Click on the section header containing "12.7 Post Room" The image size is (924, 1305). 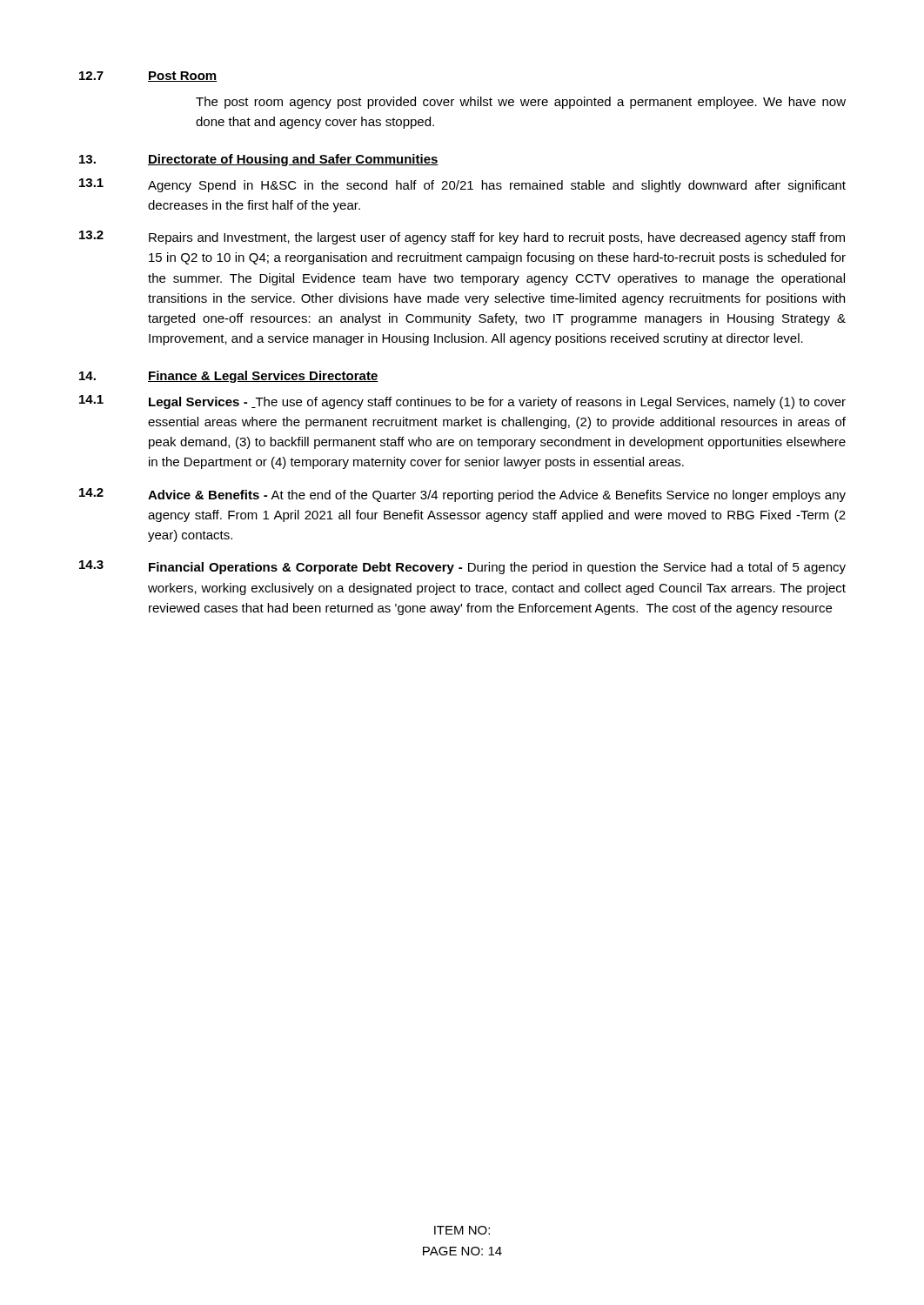148,75
